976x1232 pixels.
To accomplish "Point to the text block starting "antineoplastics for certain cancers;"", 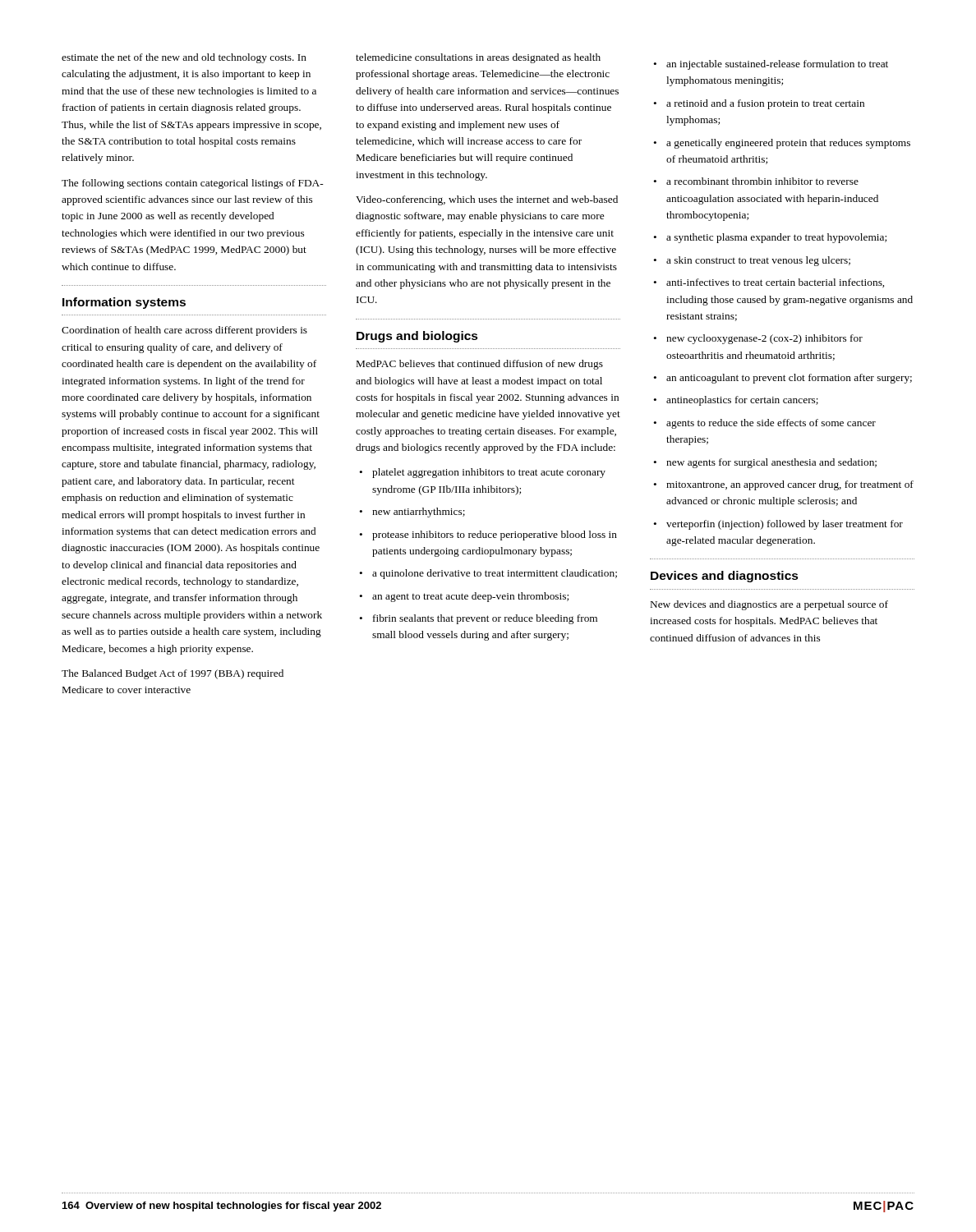I will 742,400.
